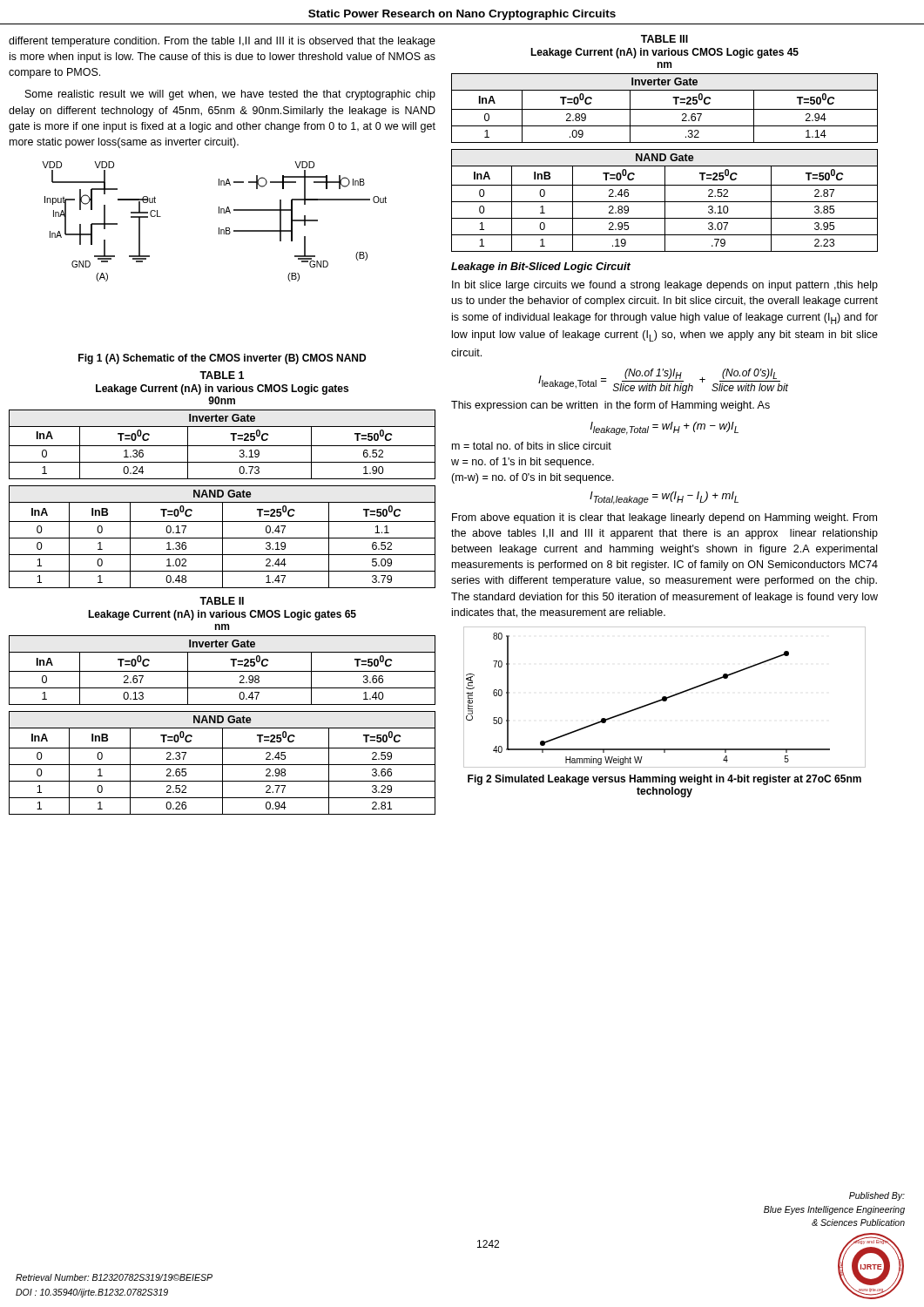924x1307 pixels.
Task: Select the text starting "Fig 2 Simulated"
Action: (664, 785)
